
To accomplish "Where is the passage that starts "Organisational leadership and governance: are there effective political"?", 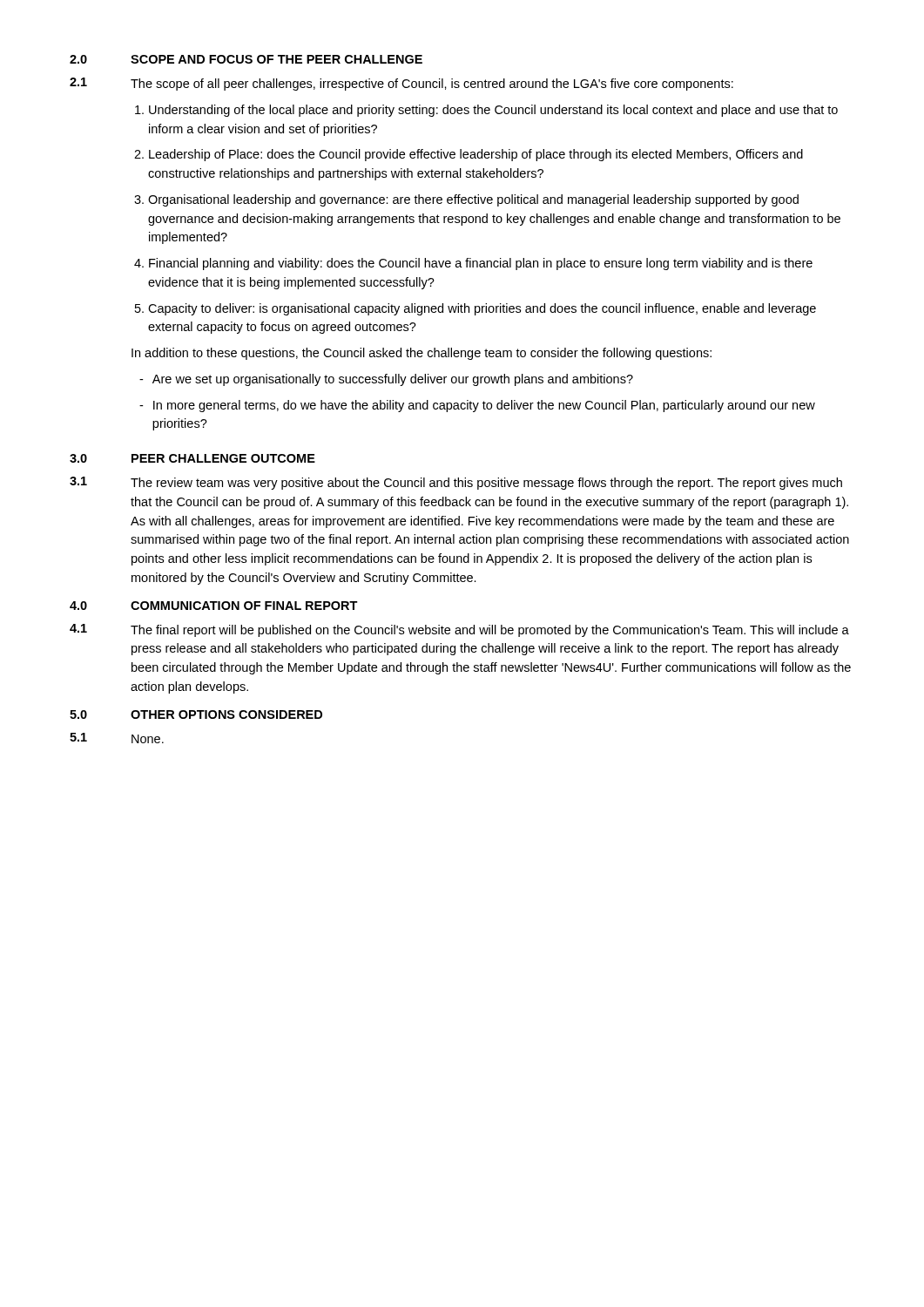I will click(x=494, y=218).
